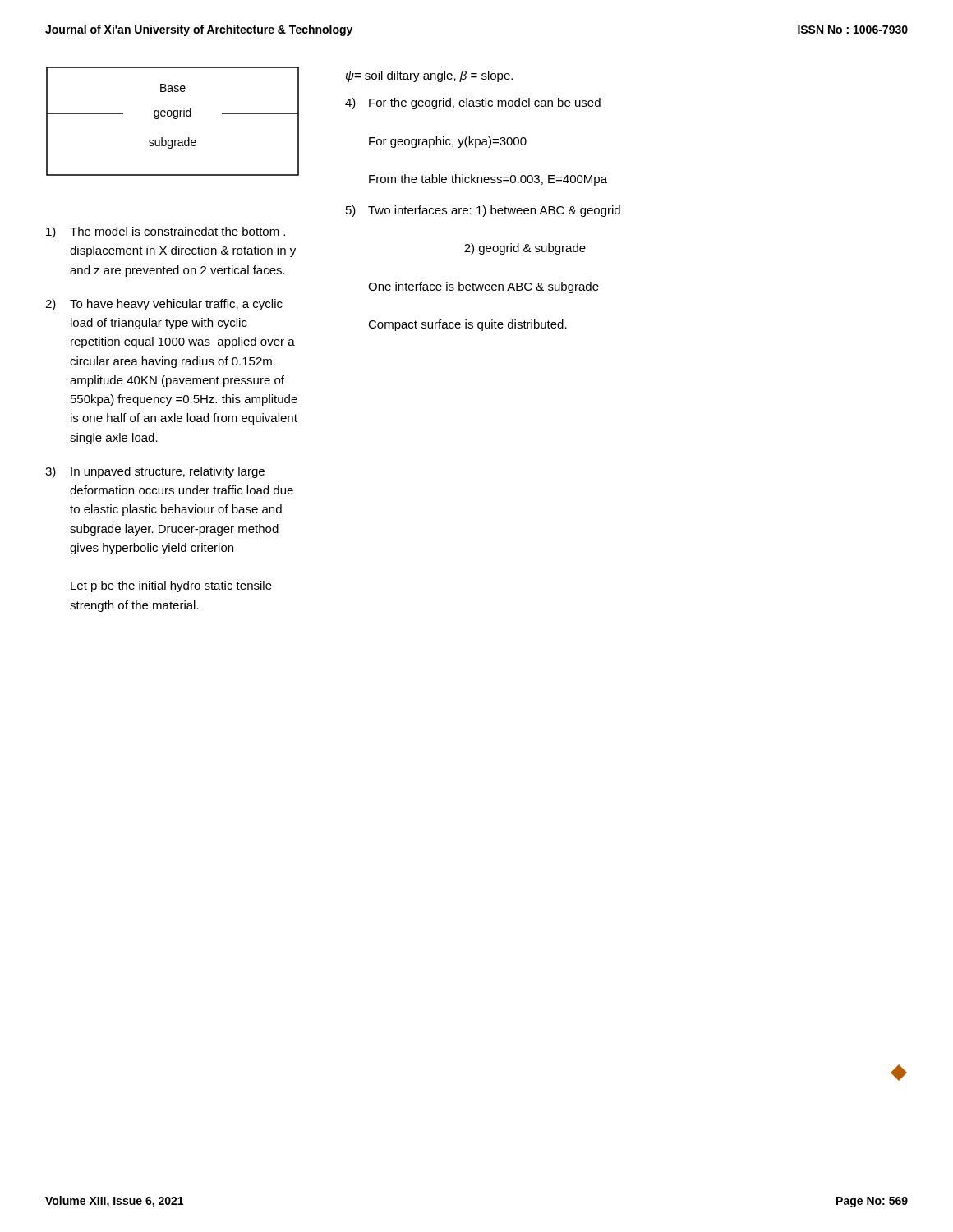Point to the block beginning "3) In unpaved structure, relativity large"
The height and width of the screenshot is (1232, 953).
pos(173,538)
